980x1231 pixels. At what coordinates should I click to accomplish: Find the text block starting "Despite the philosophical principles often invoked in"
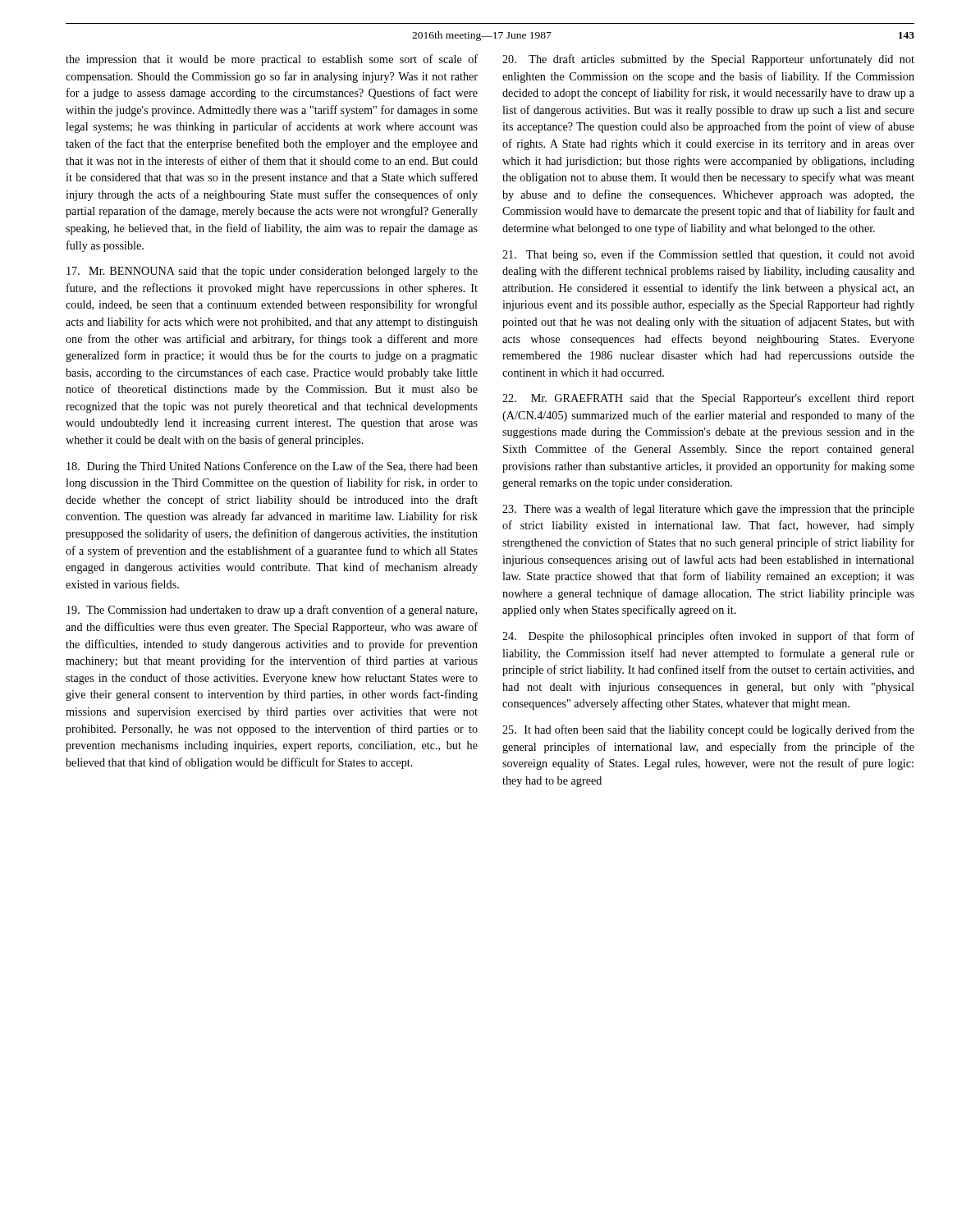[x=708, y=670]
